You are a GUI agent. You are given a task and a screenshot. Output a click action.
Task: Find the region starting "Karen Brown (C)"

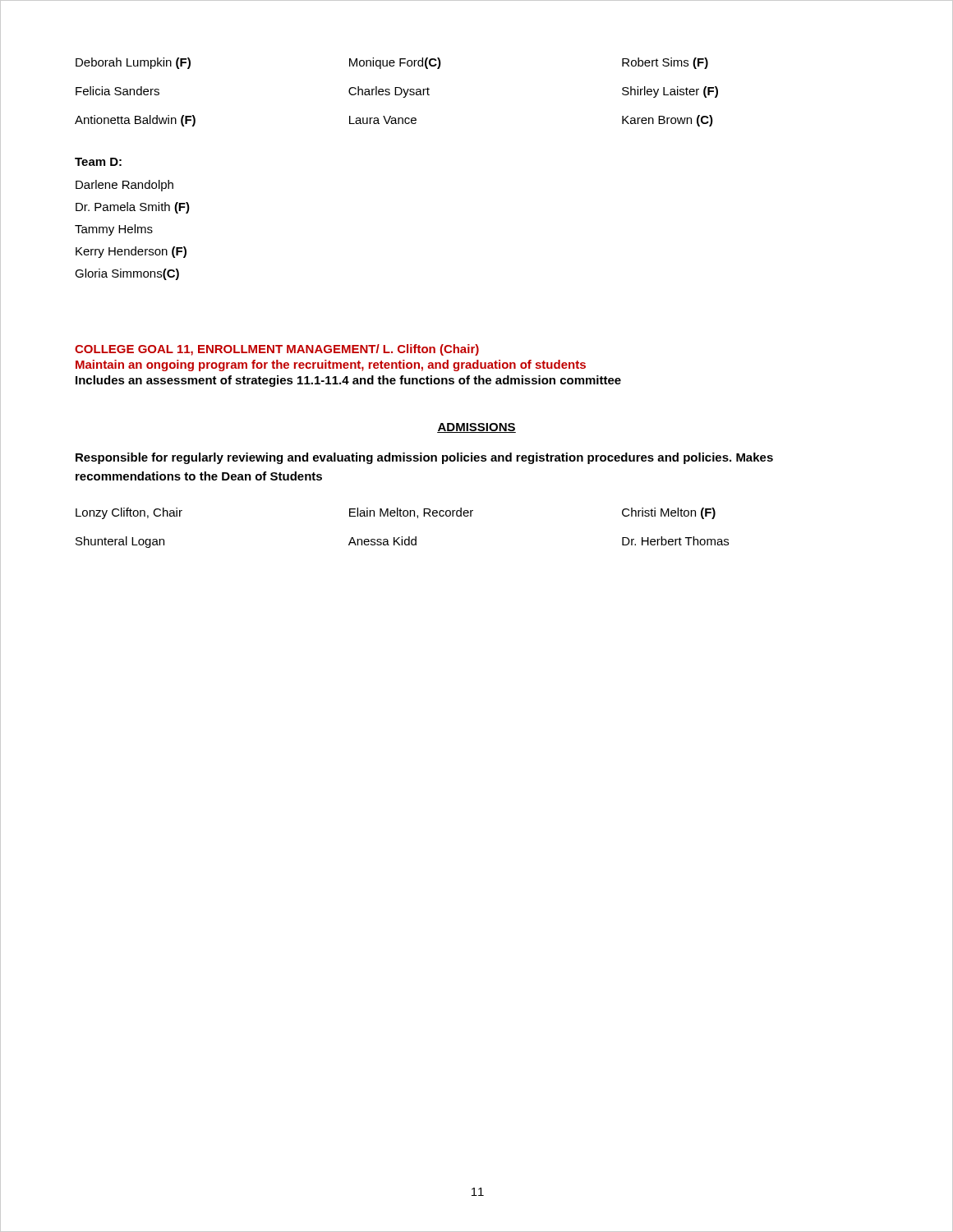(x=667, y=120)
